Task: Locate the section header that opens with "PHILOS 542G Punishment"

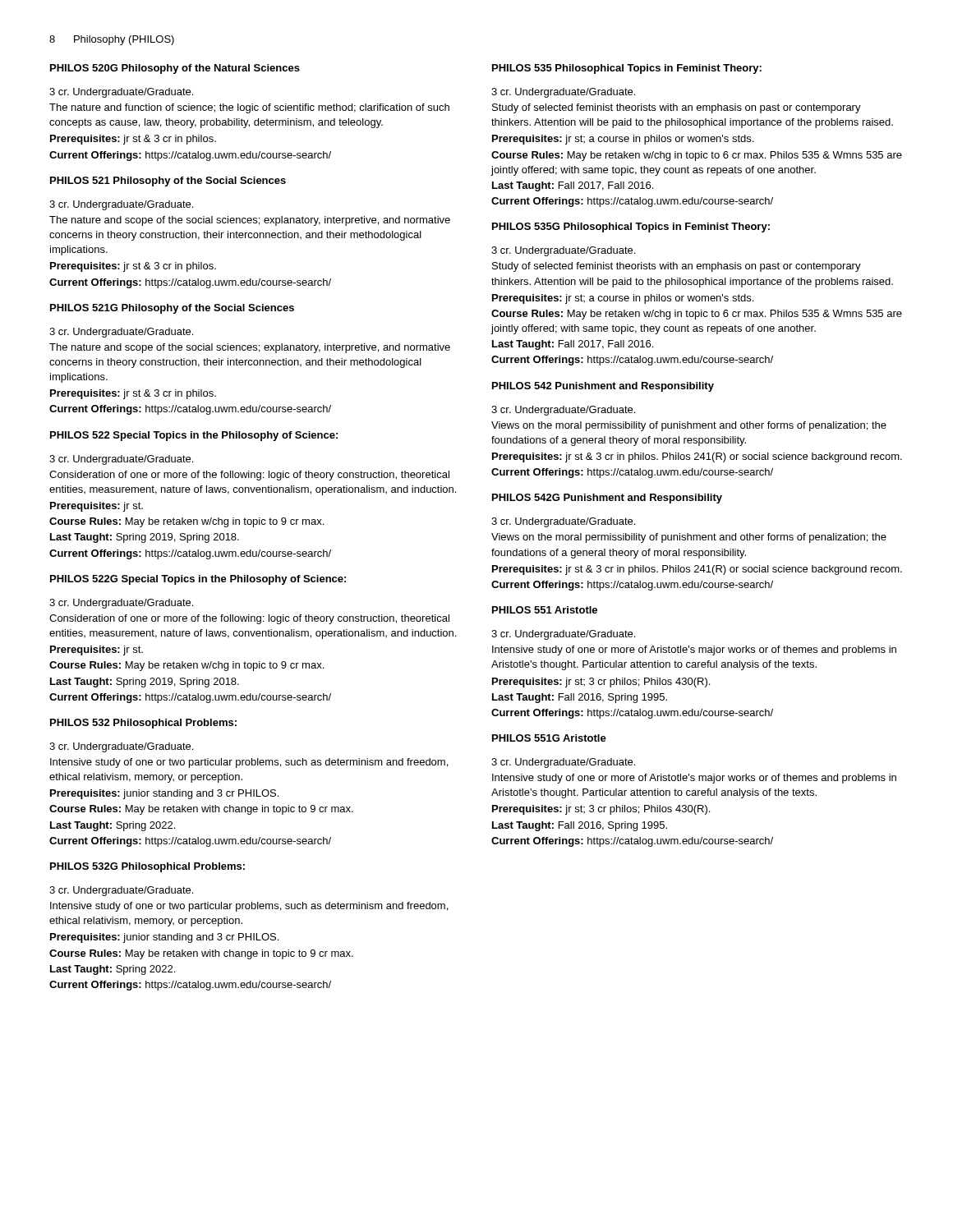Action: click(x=698, y=498)
